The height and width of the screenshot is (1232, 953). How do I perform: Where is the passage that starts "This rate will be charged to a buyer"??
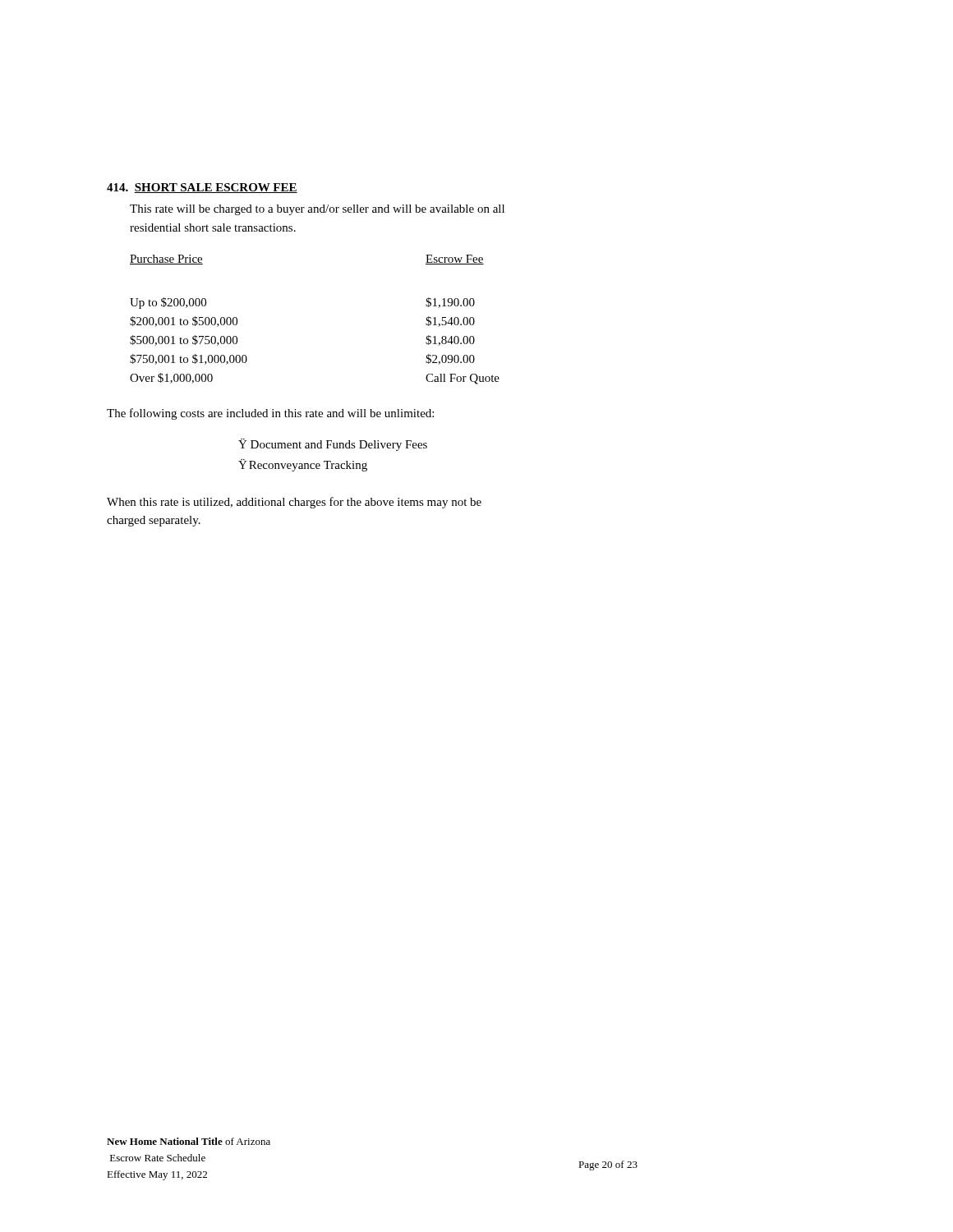(x=317, y=218)
